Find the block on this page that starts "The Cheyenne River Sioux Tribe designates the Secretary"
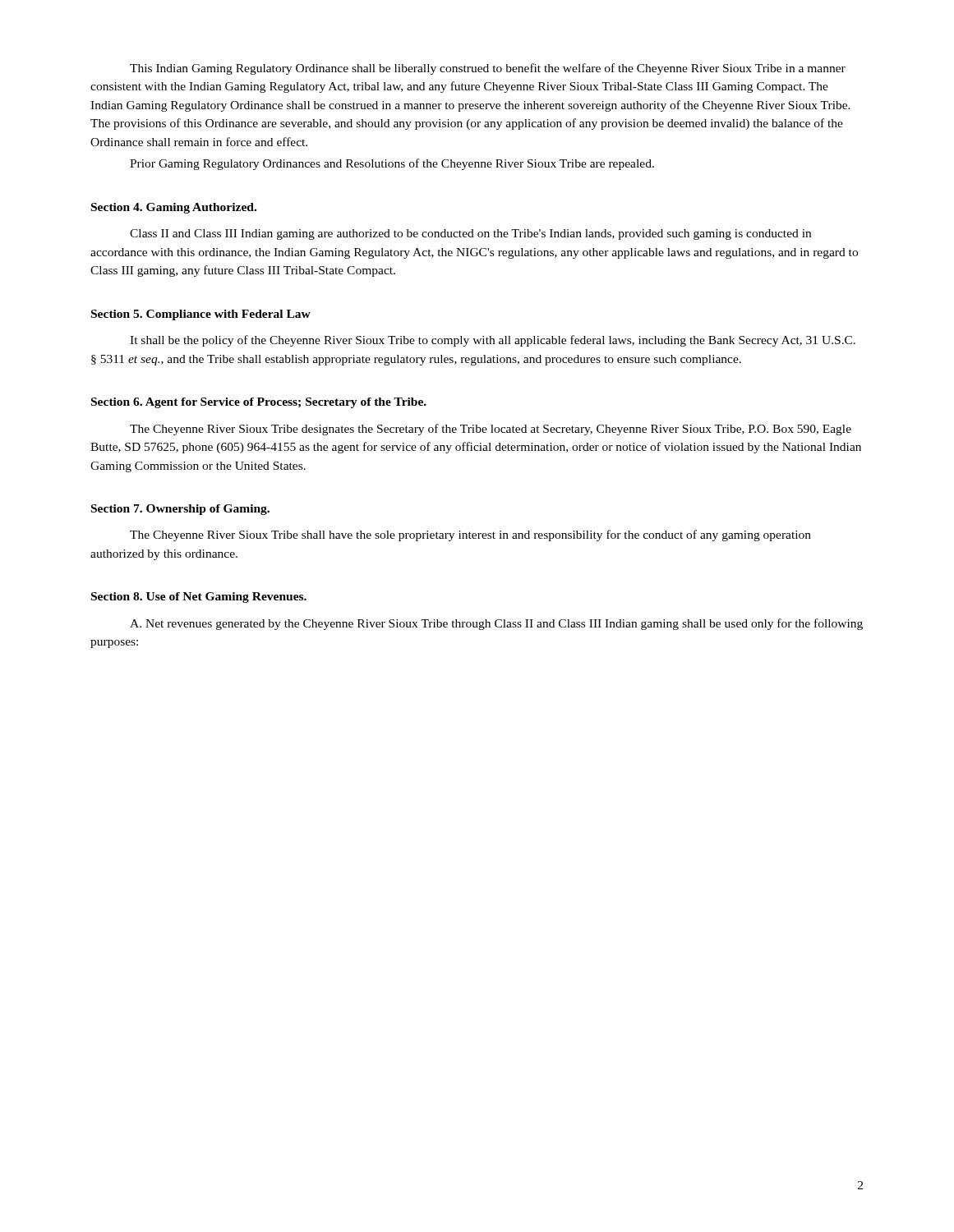This screenshot has height=1232, width=954. [x=477, y=447]
